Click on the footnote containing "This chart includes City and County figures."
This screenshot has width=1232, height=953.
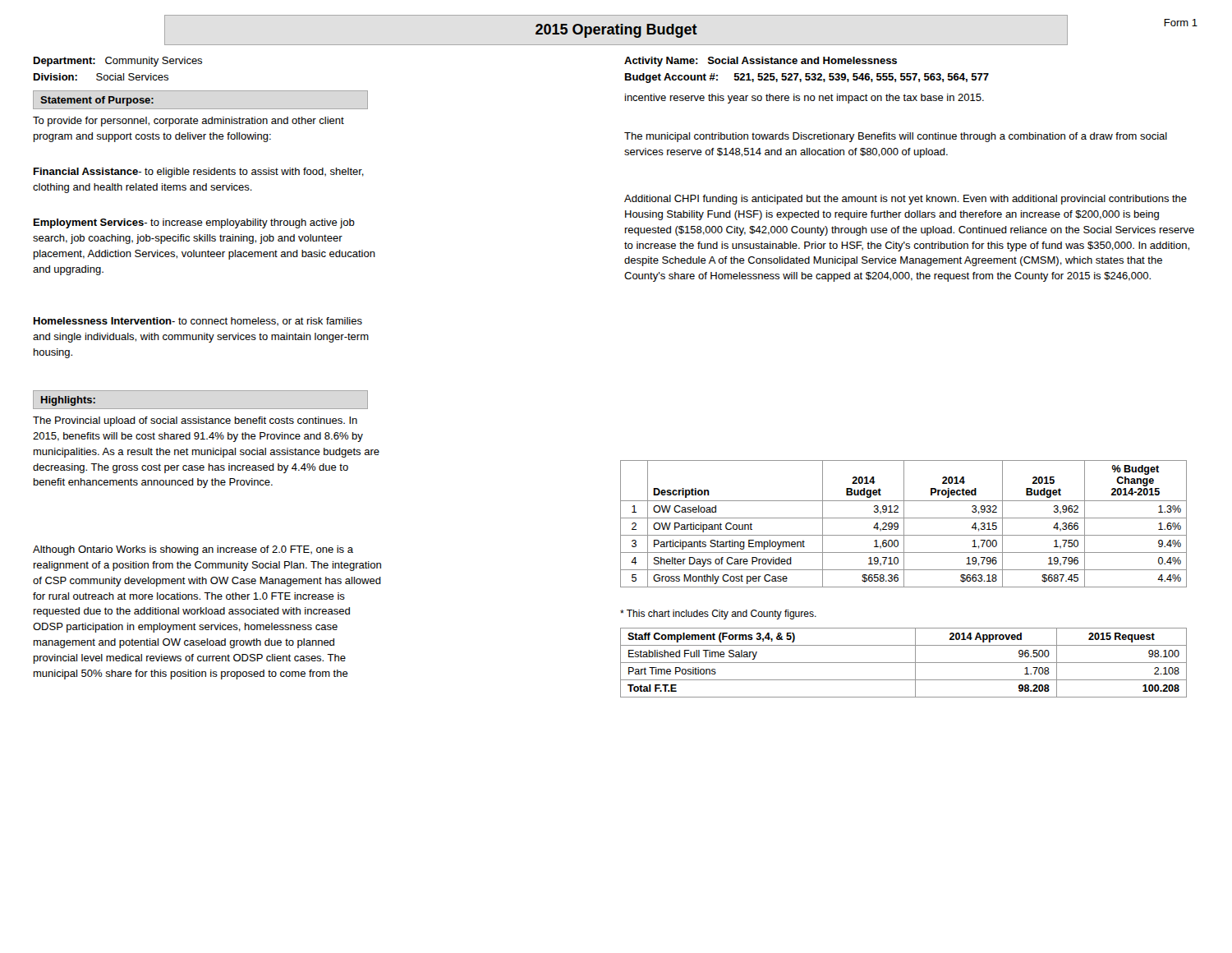click(x=718, y=614)
